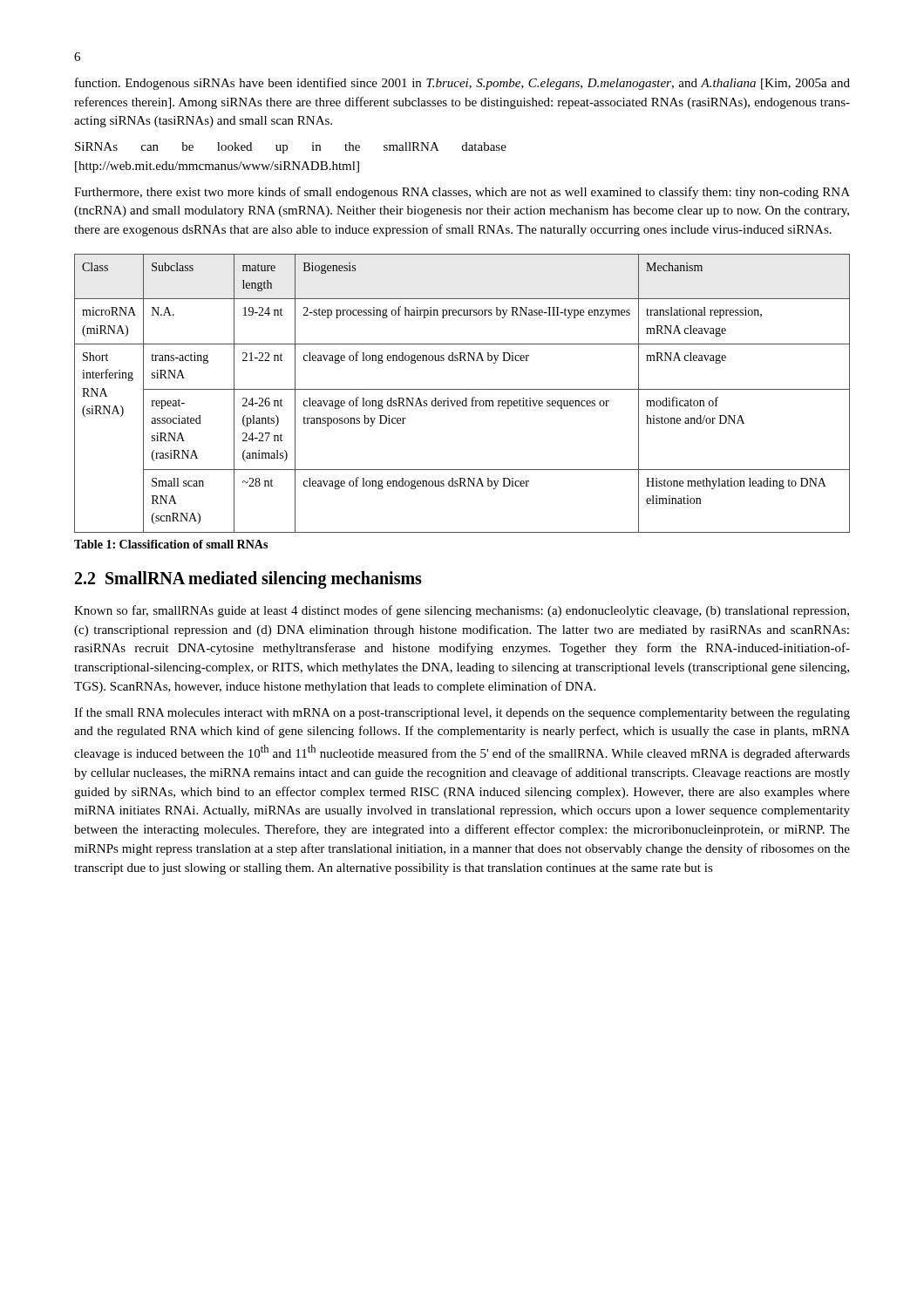Find the element starting "Furthermore, there exist two more kinds"
Viewport: 924px width, 1308px height.
pos(462,210)
